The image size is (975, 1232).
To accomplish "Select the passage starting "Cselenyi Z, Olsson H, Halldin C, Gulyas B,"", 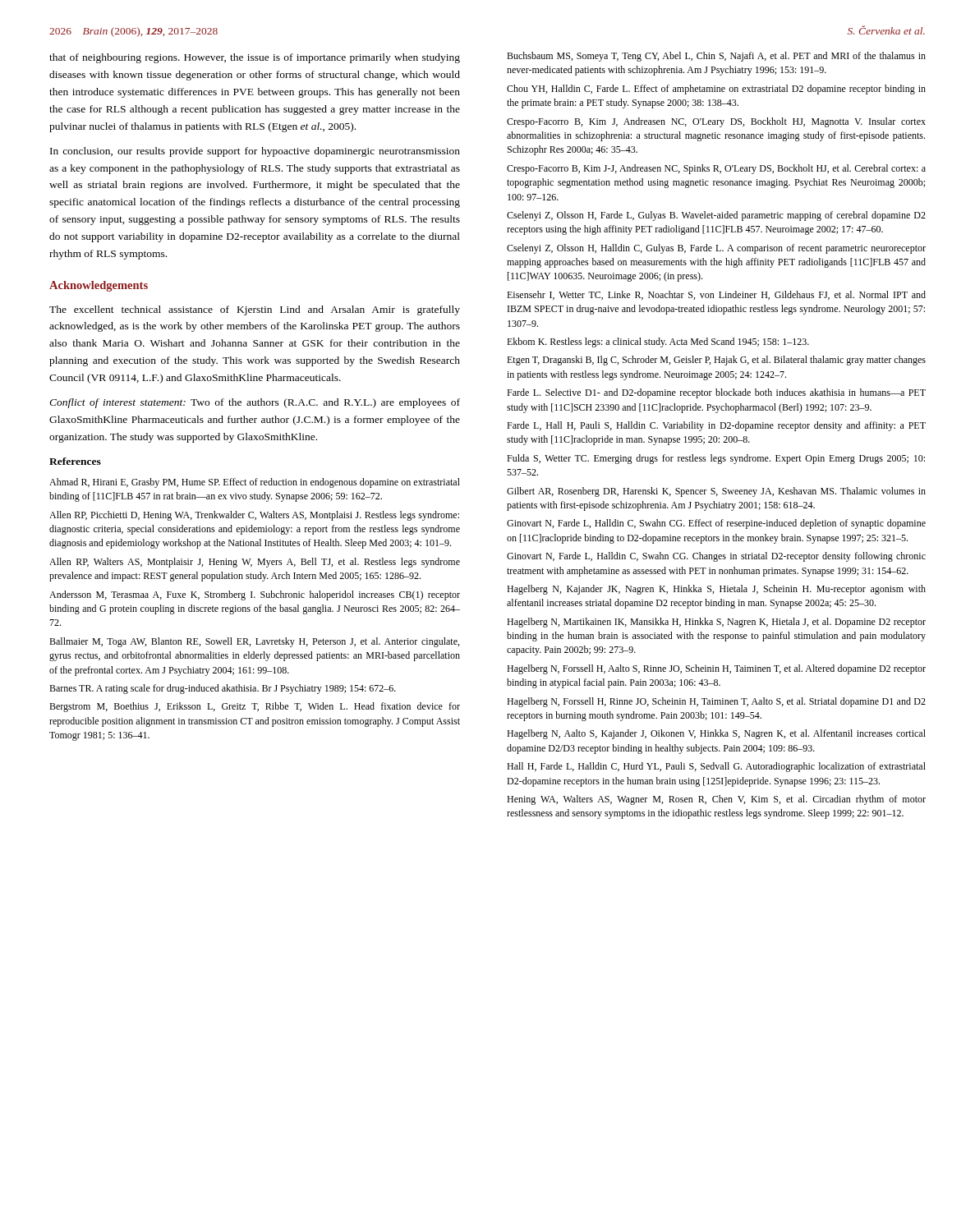I will pos(716,263).
